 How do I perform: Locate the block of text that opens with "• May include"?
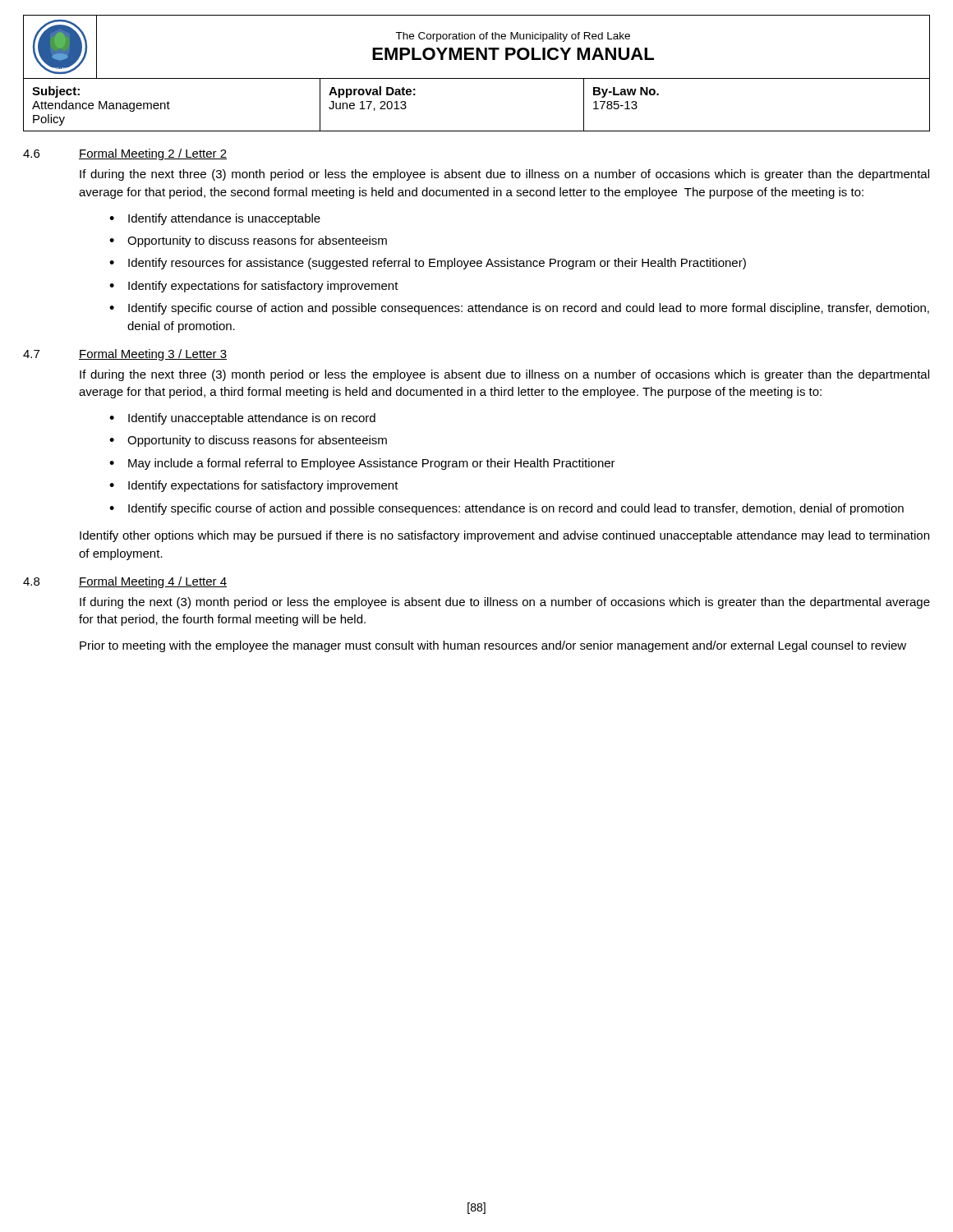click(x=520, y=464)
